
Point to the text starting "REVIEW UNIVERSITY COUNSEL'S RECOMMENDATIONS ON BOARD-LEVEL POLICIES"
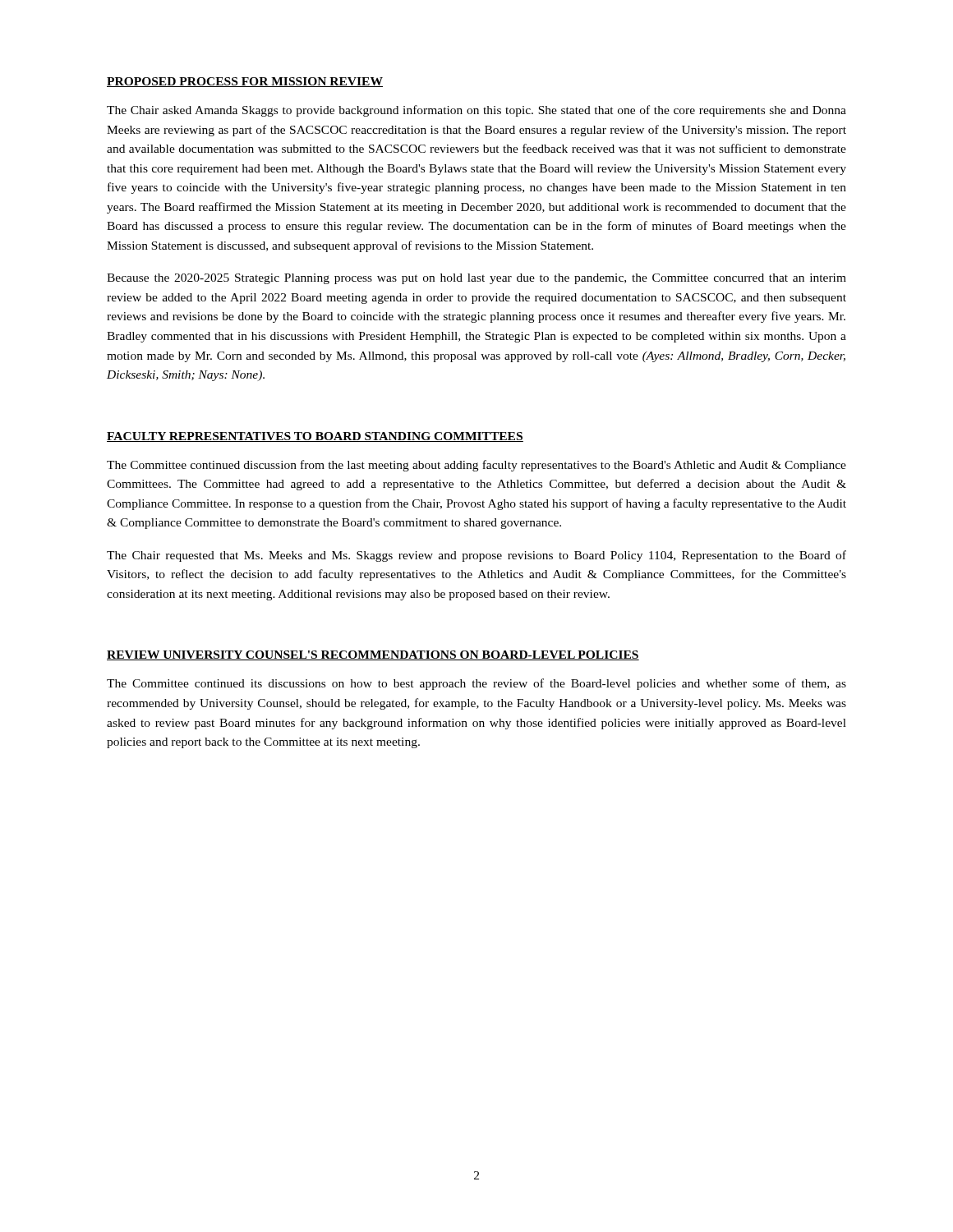(373, 655)
